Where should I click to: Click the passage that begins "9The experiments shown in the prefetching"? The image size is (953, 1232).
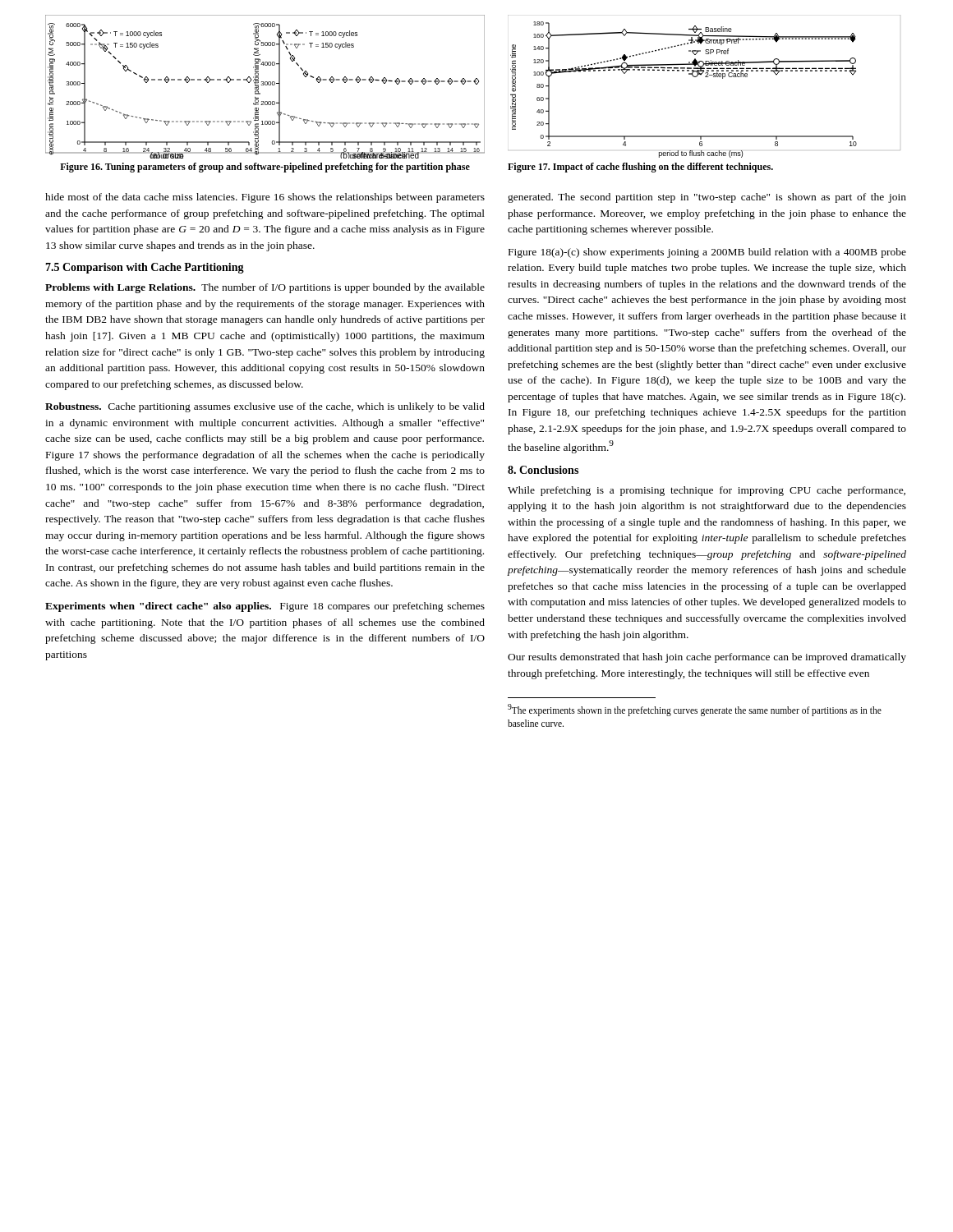(x=695, y=716)
